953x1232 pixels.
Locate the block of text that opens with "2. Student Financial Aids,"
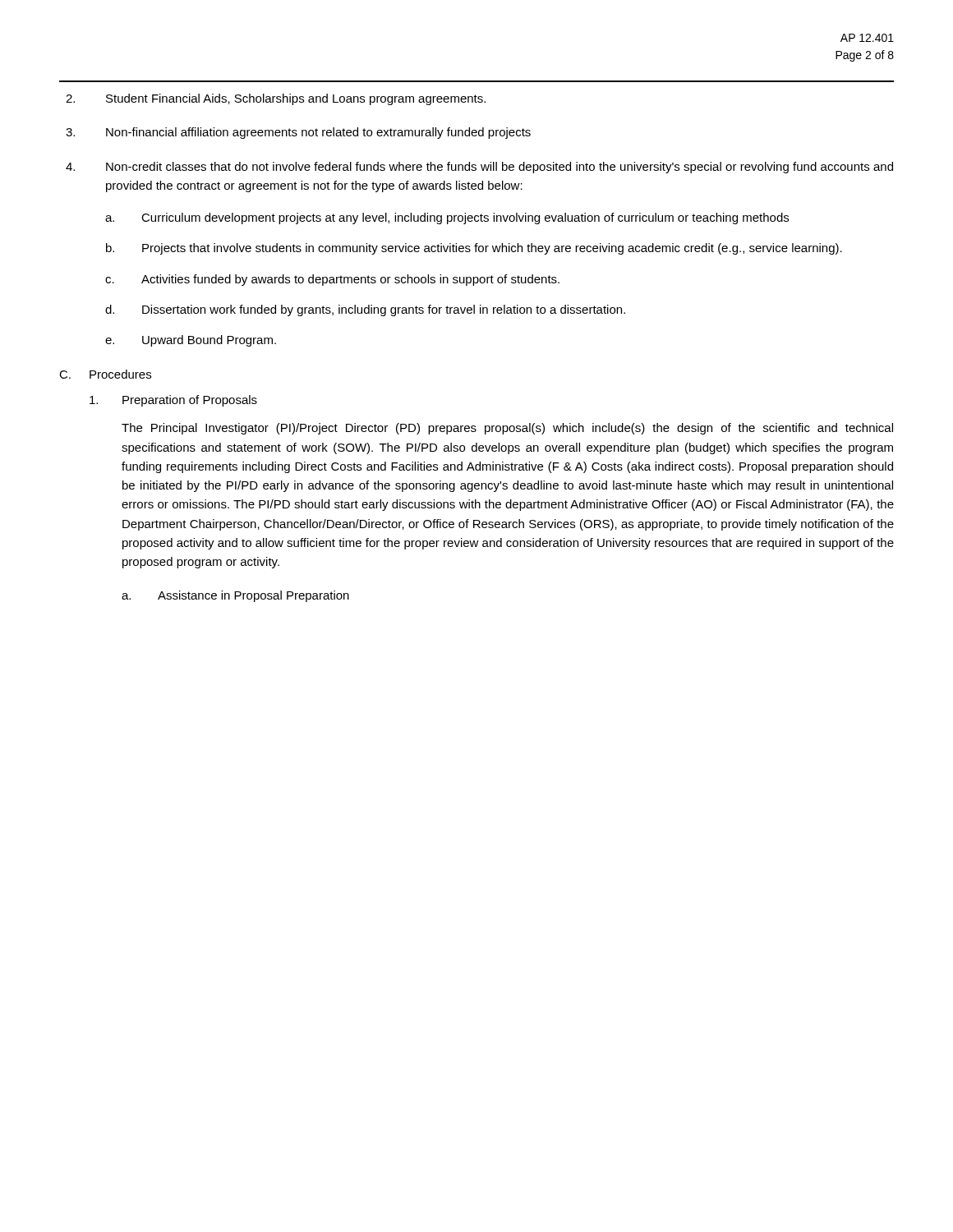pos(476,98)
